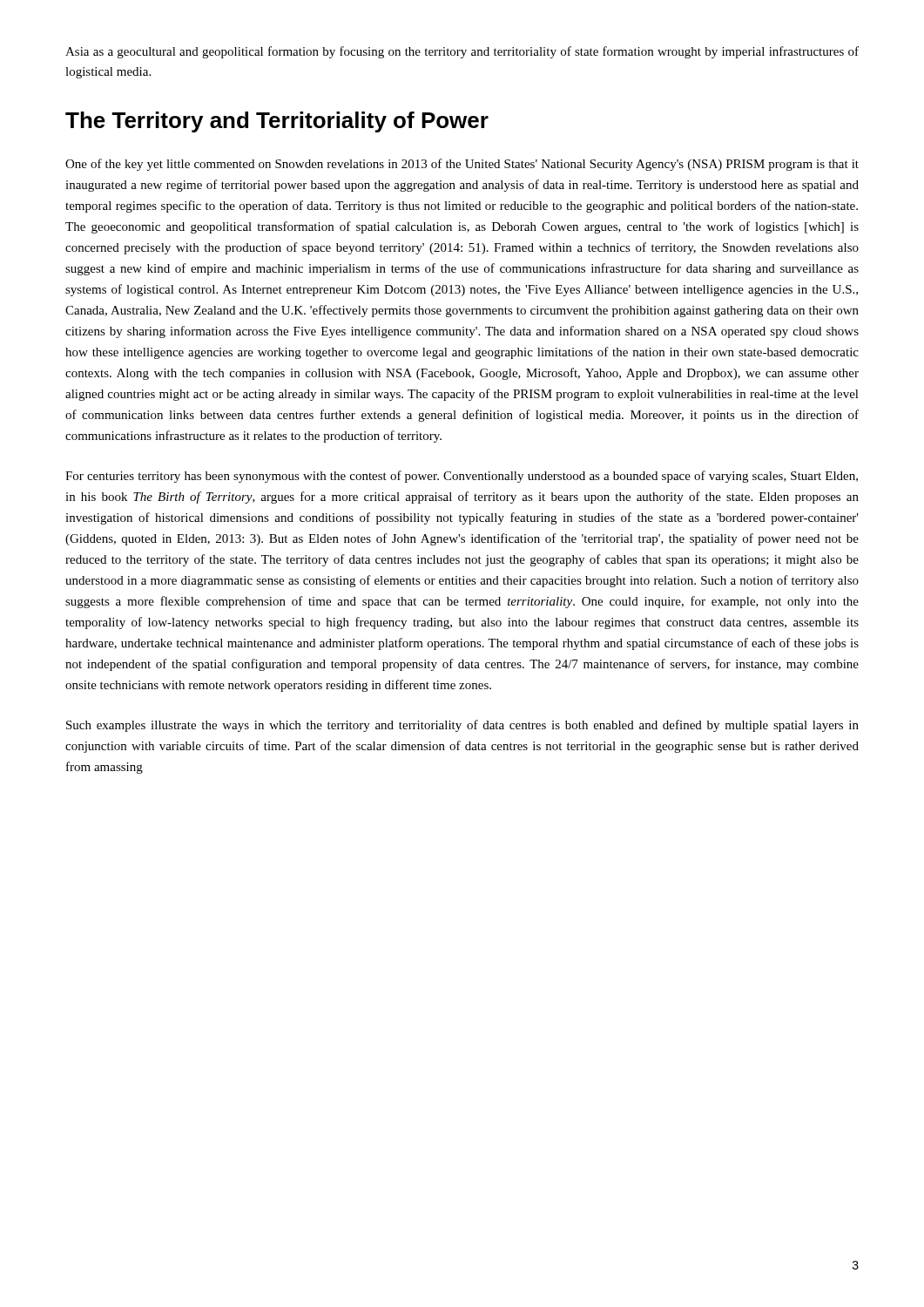Locate the text starting "One of the key yet little"

click(x=462, y=299)
